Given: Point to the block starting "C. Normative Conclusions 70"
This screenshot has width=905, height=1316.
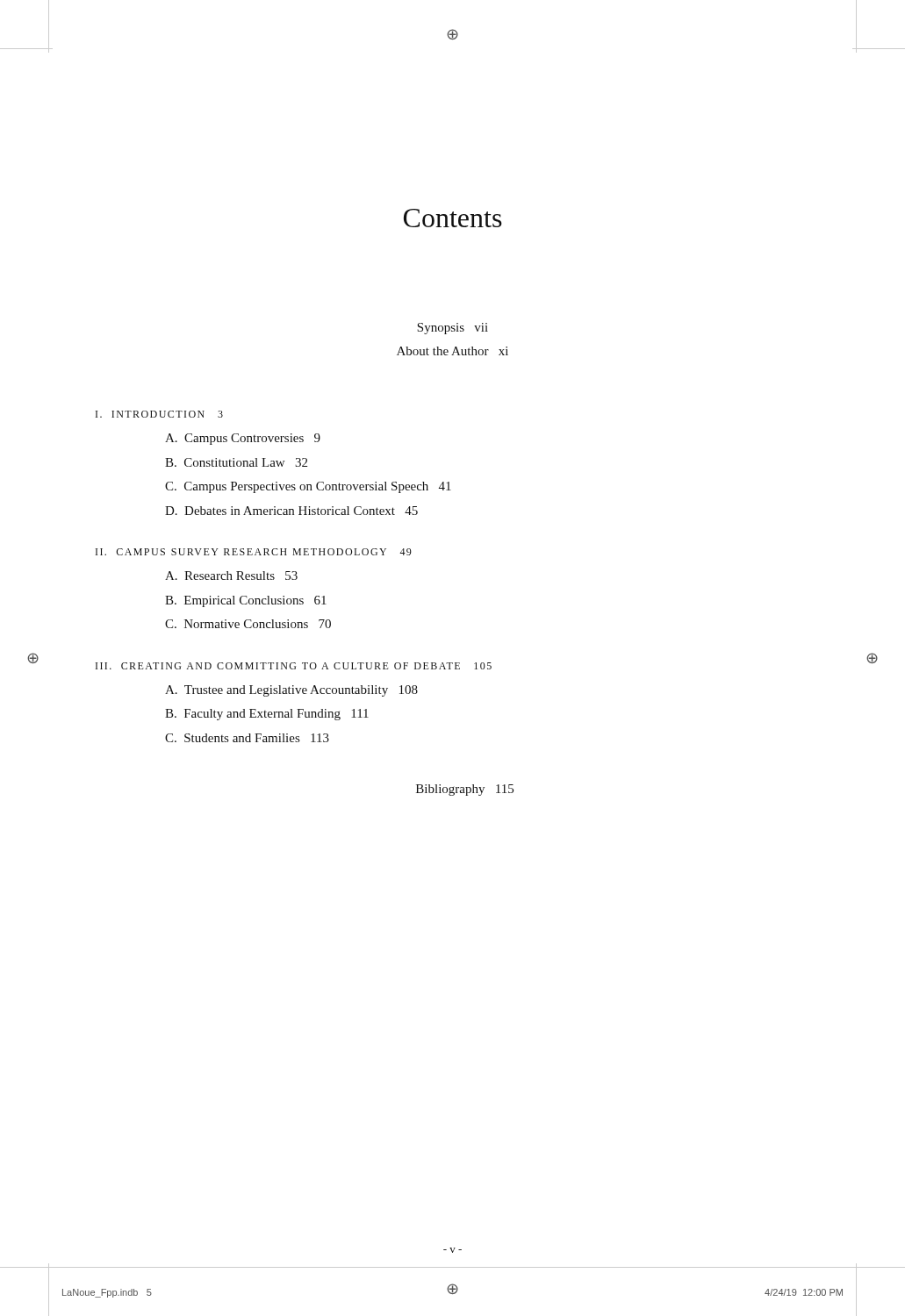Looking at the screenshot, I should tap(248, 624).
